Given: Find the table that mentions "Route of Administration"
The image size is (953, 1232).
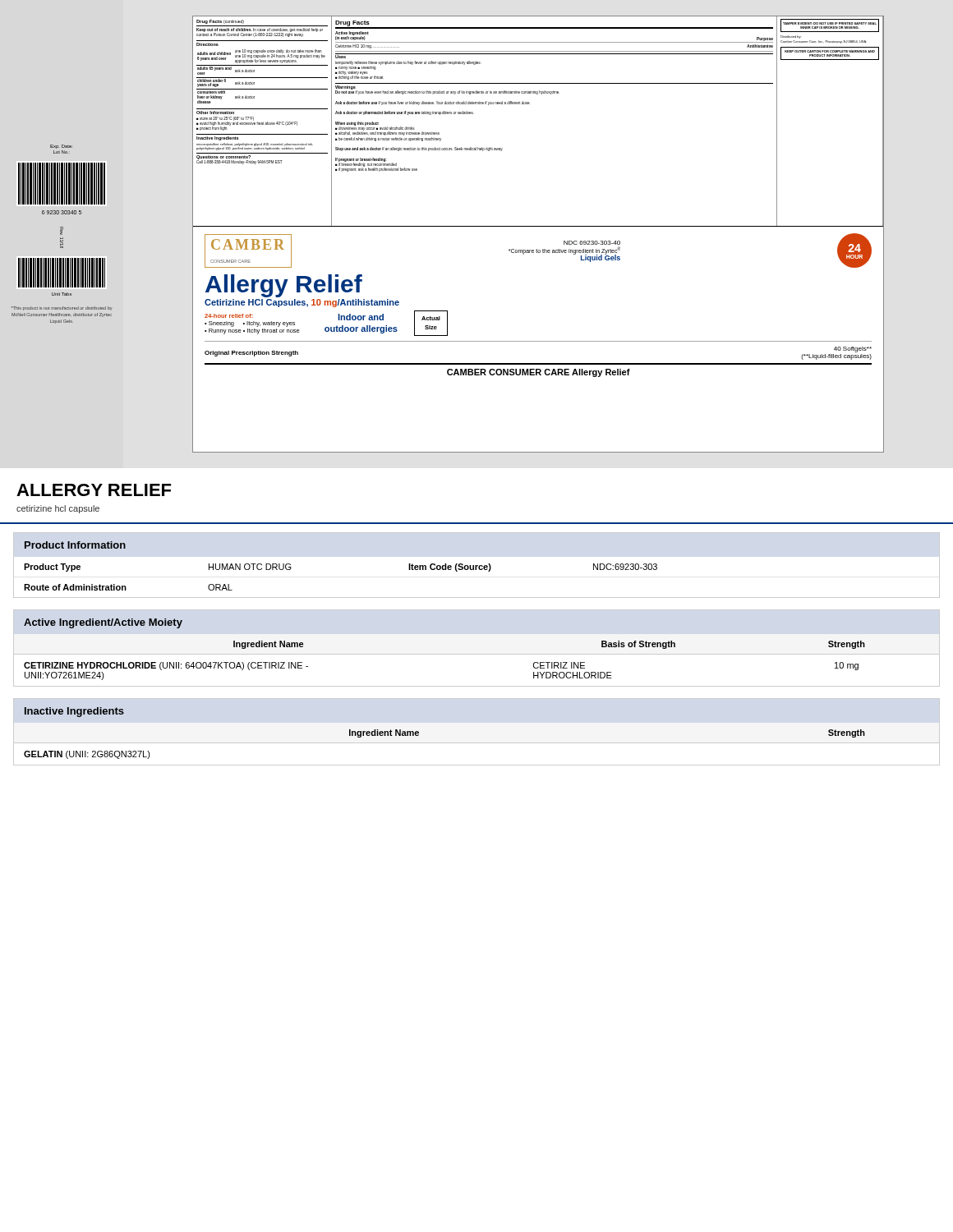Looking at the screenshot, I should [476, 577].
